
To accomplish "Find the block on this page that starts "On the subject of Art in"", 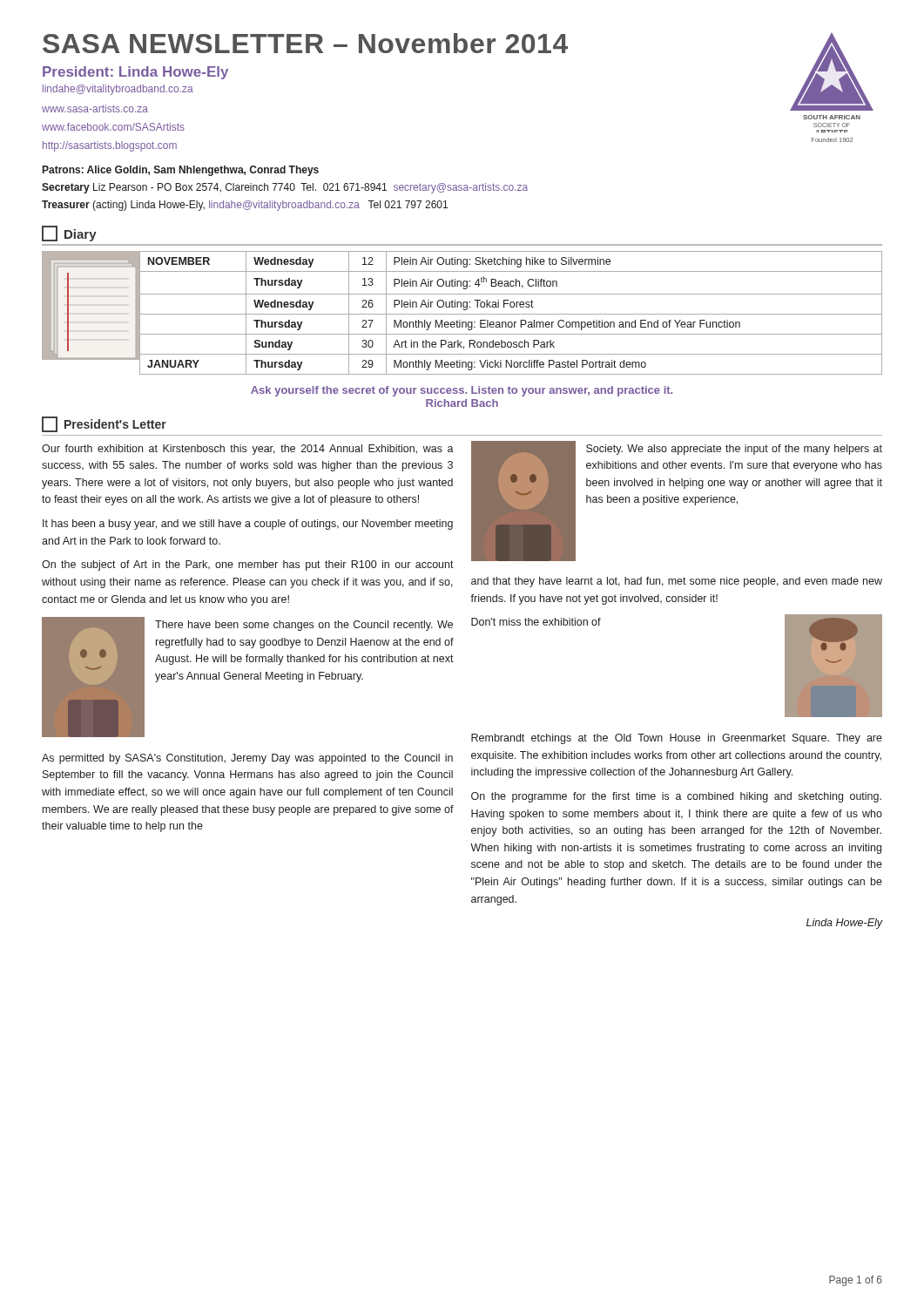I will (248, 582).
